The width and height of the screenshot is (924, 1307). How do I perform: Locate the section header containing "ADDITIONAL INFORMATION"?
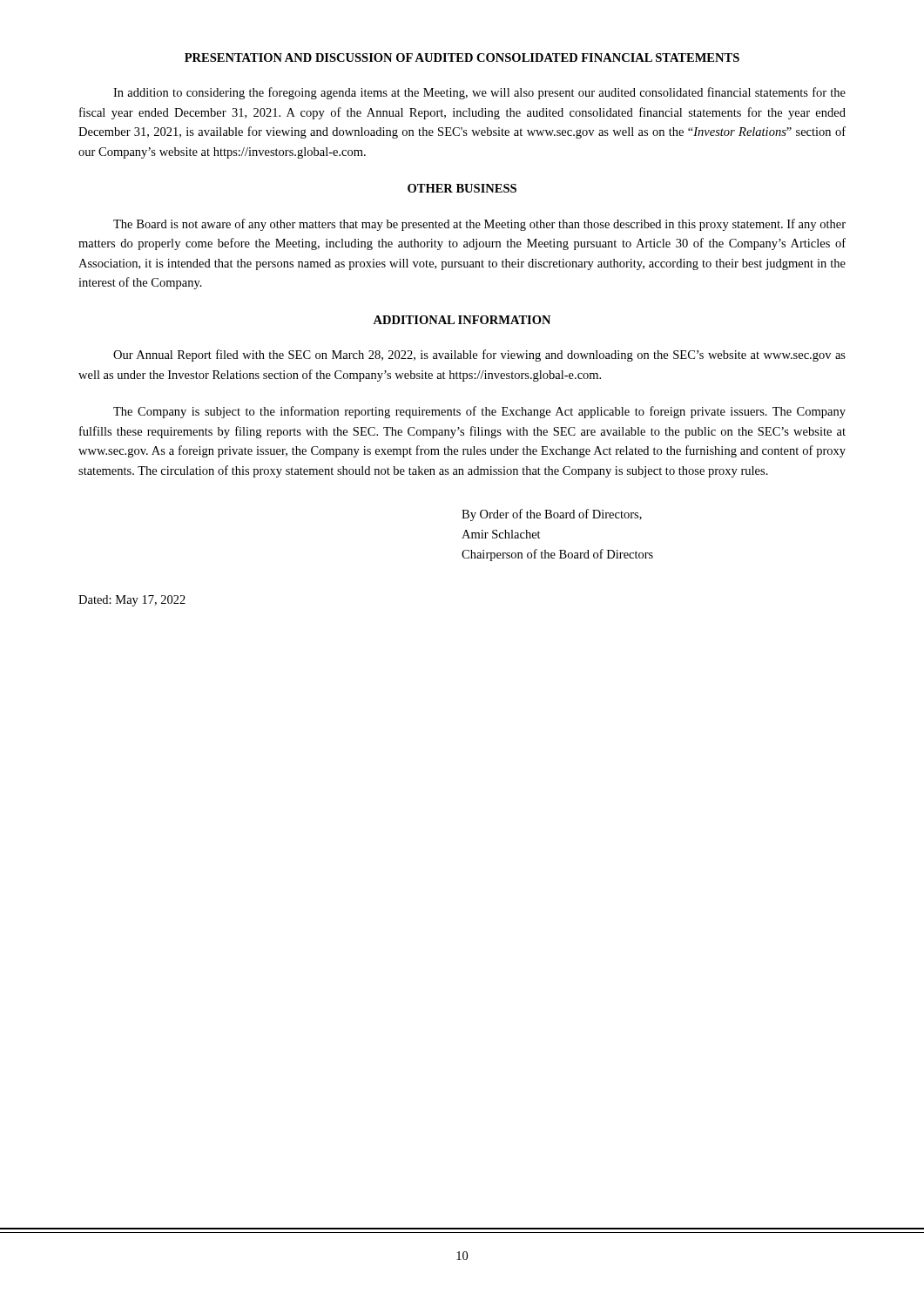tap(462, 319)
